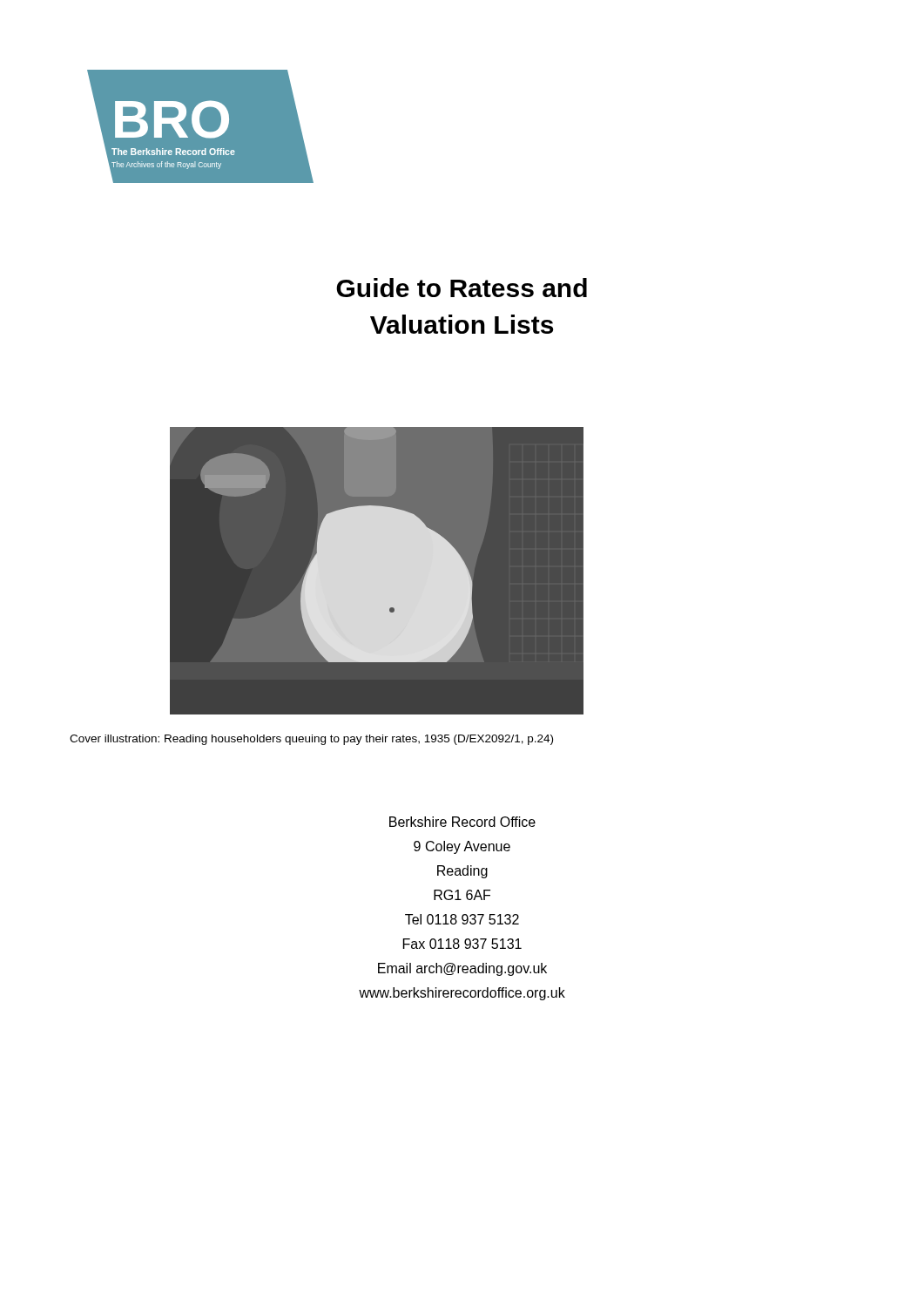Locate the logo
The width and height of the screenshot is (924, 1307).
point(200,126)
